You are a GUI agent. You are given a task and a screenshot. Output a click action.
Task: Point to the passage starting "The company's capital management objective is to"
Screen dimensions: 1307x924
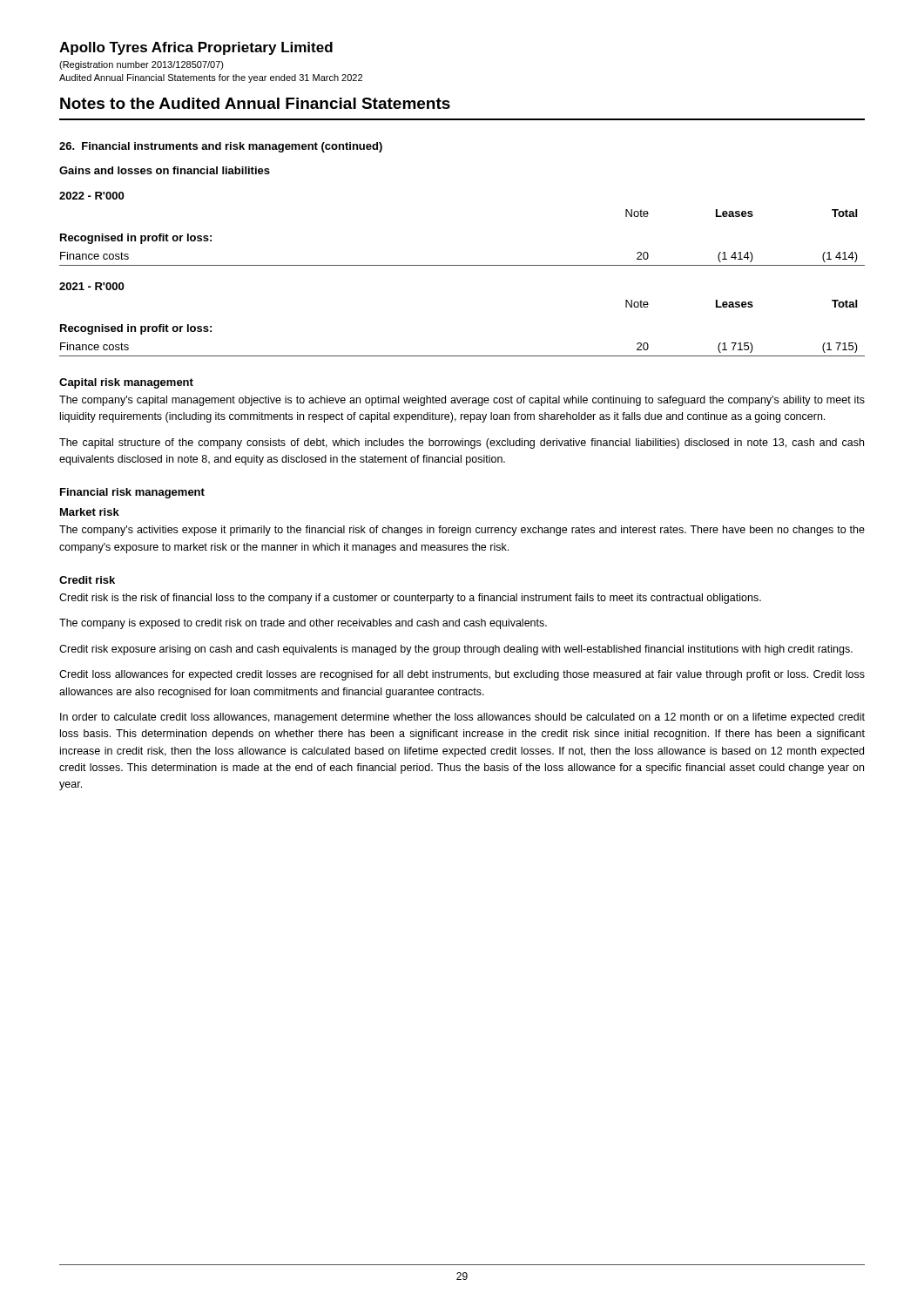click(462, 409)
